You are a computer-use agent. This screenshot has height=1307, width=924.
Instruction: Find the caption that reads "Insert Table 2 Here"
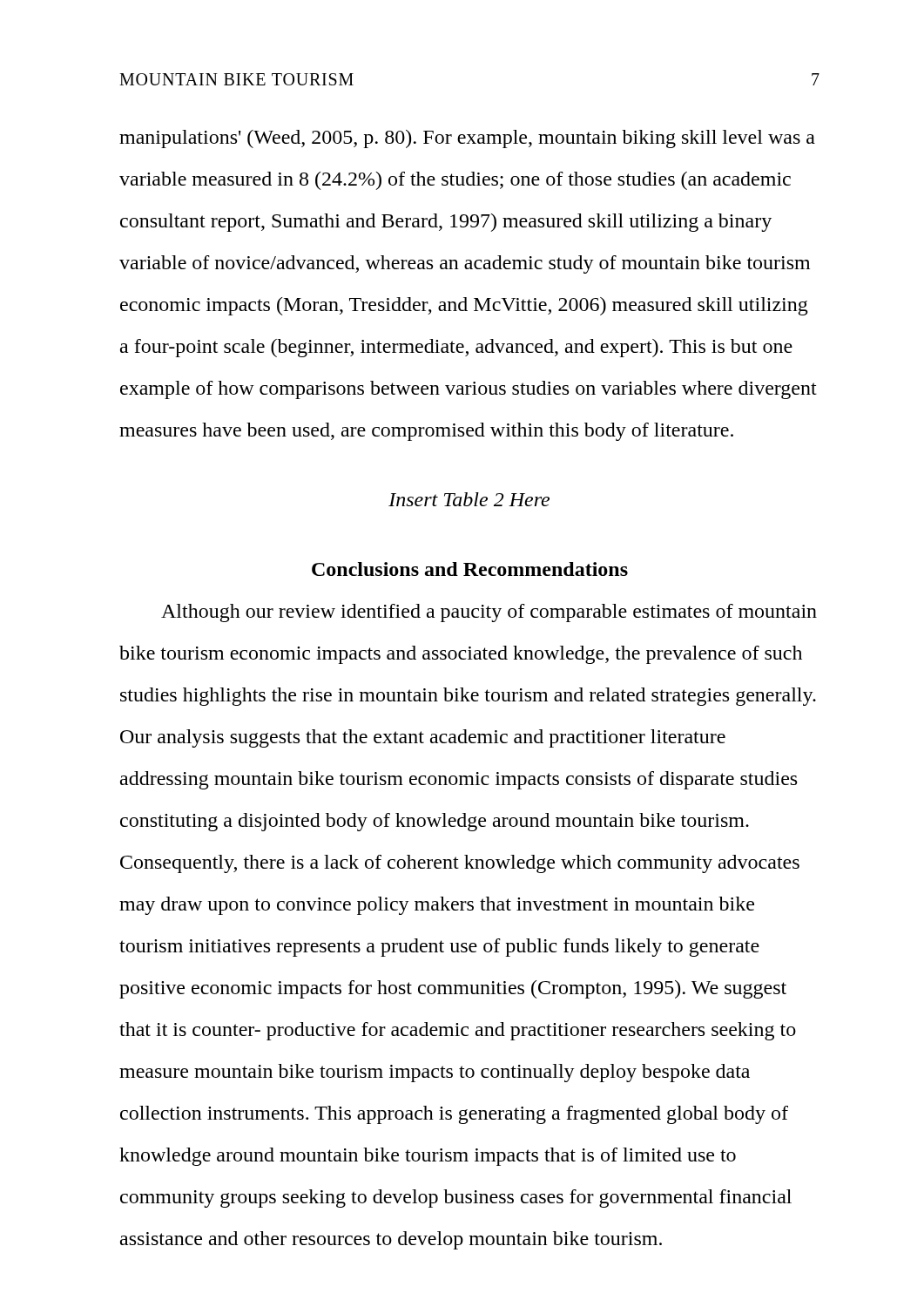[x=469, y=499]
